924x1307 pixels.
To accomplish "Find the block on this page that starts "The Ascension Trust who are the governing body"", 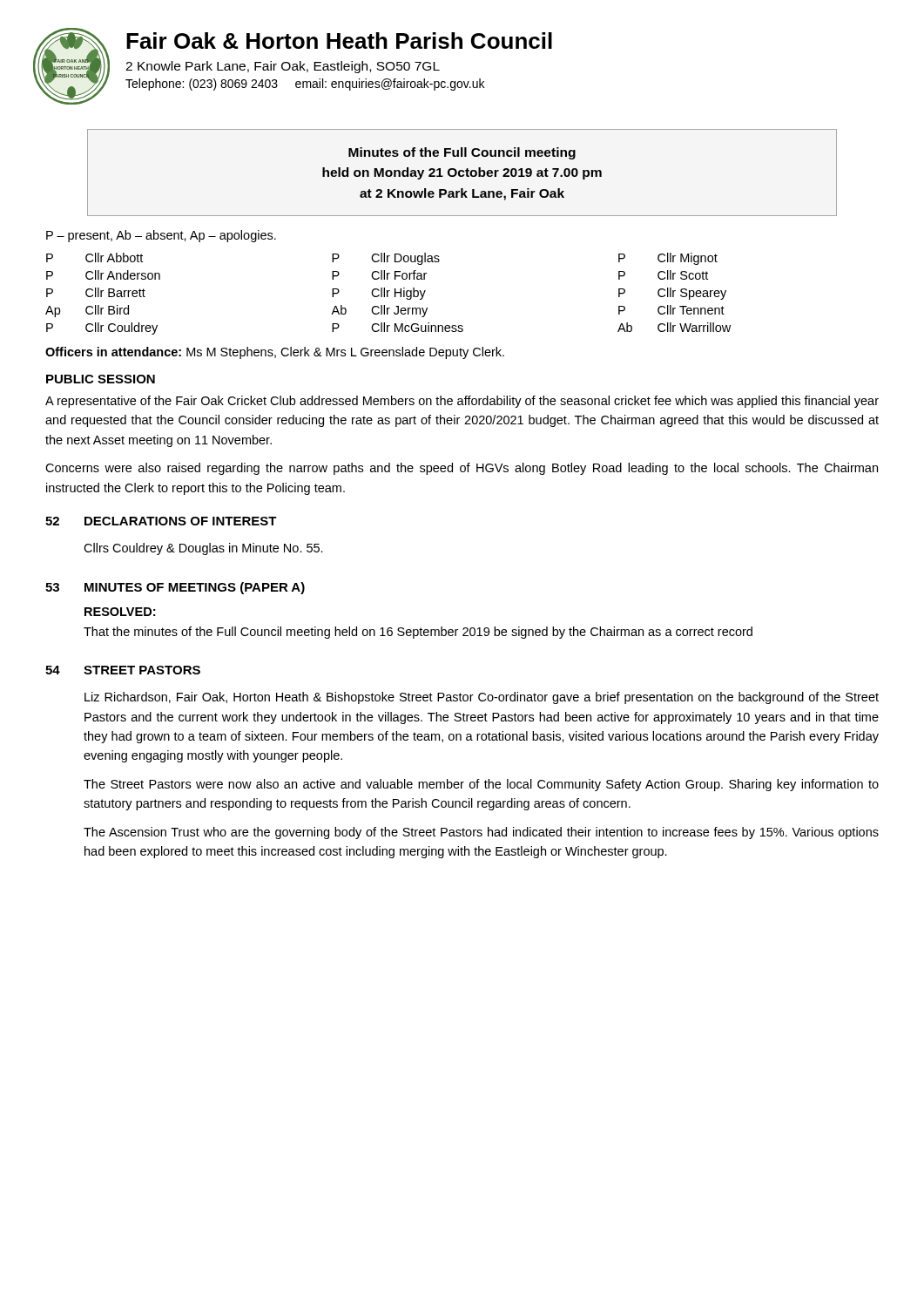I will pos(481,842).
